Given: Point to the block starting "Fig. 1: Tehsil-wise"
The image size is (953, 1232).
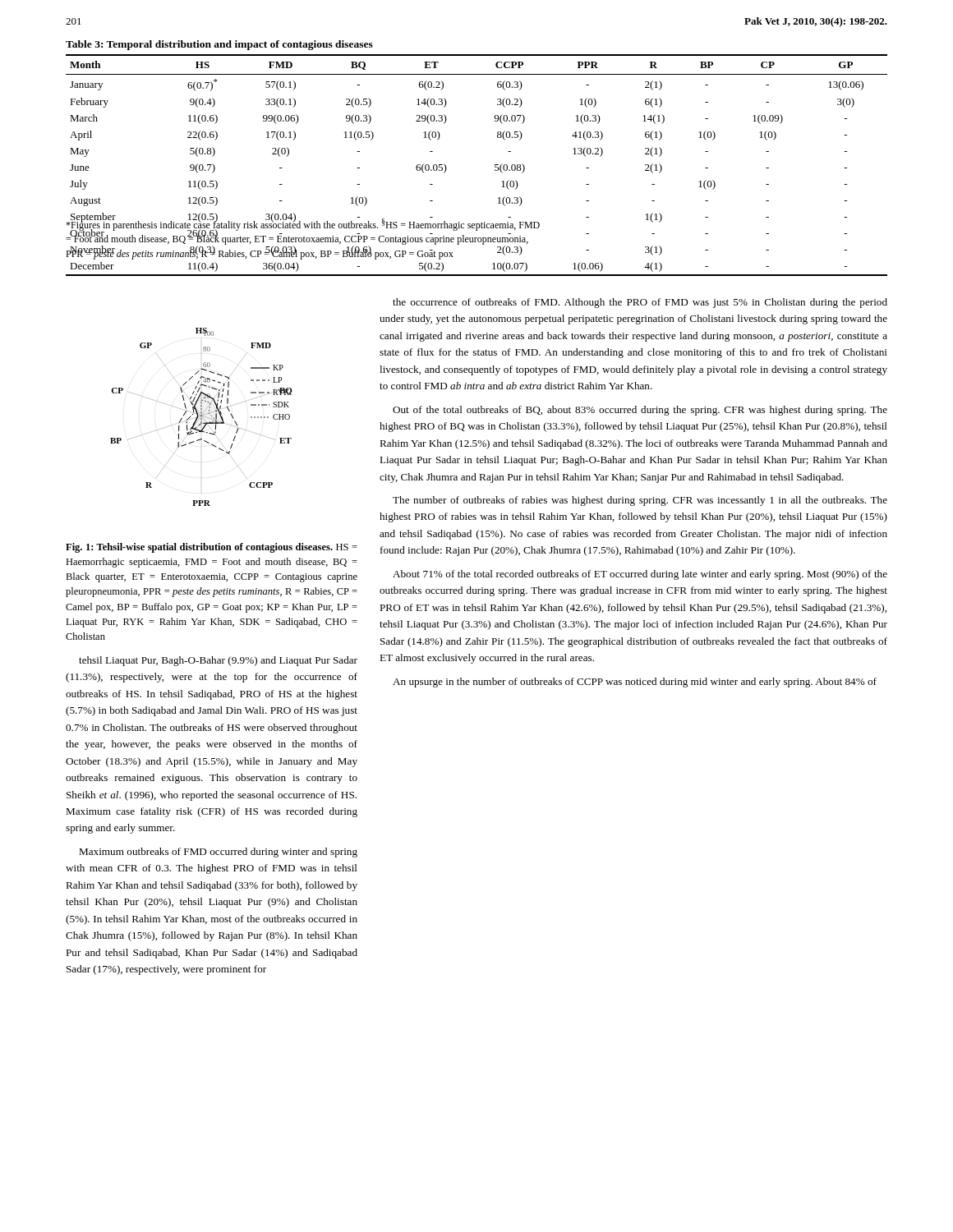Looking at the screenshot, I should (212, 592).
